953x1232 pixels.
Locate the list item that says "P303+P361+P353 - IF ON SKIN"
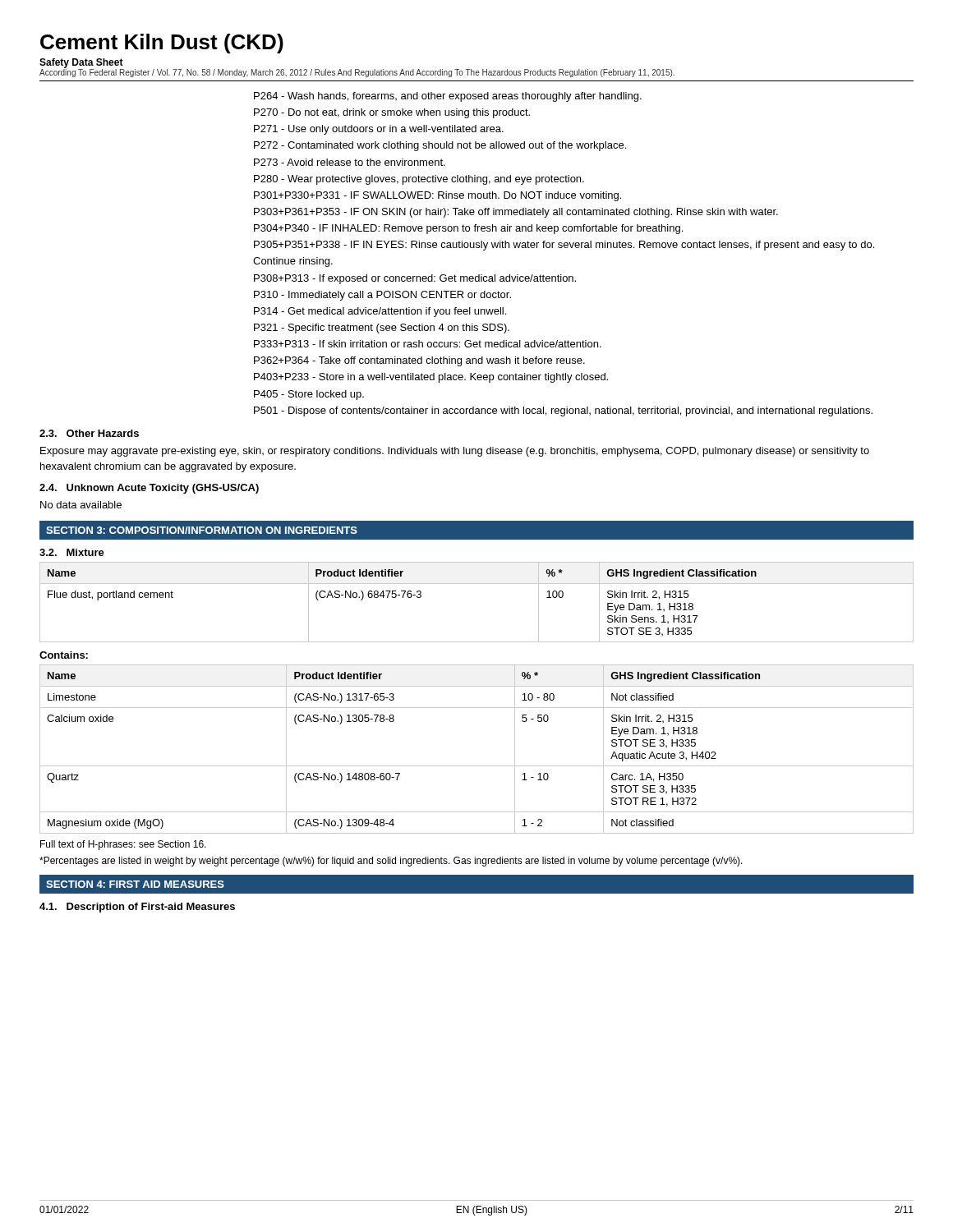(516, 212)
